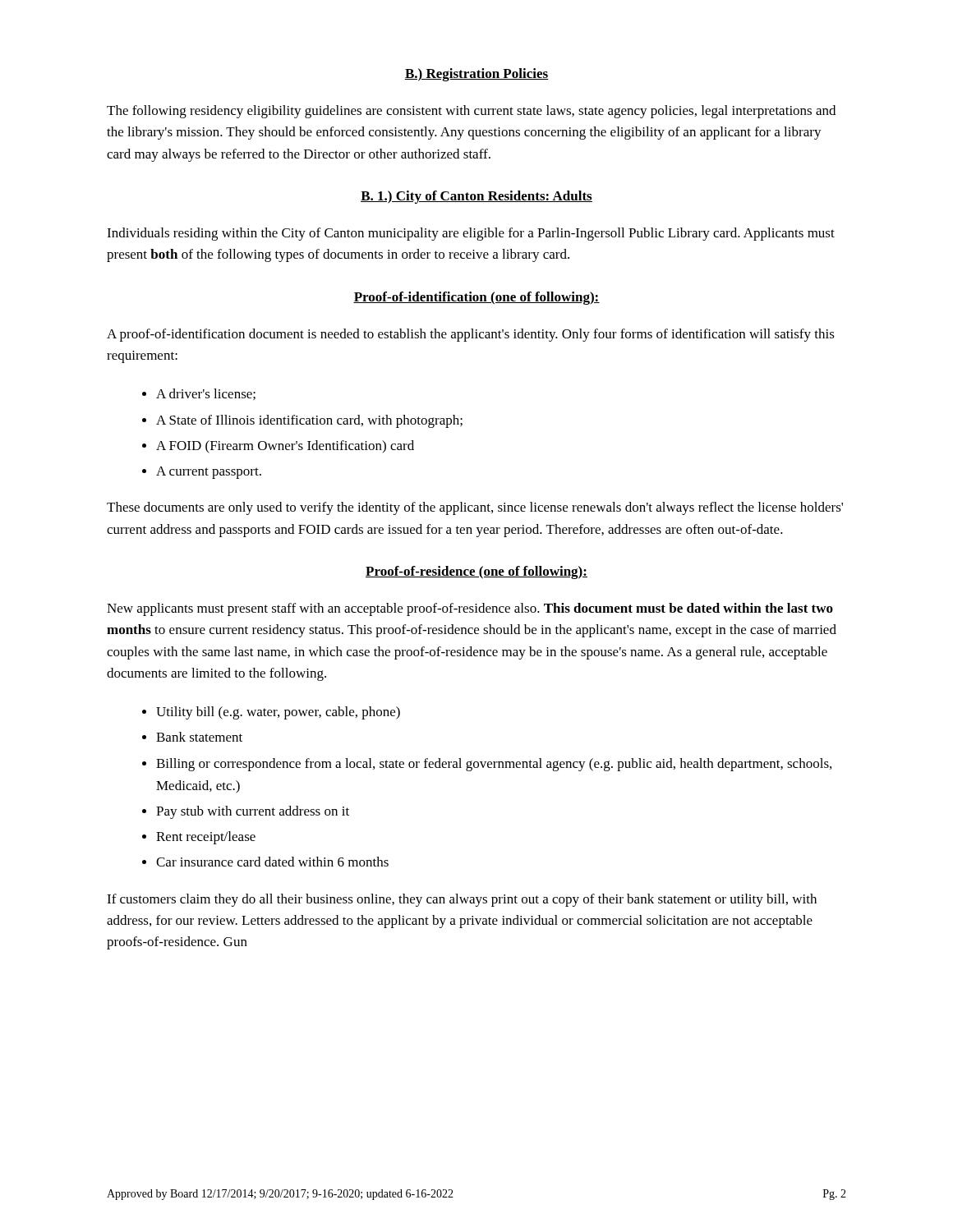This screenshot has width=953, height=1232.
Task: Locate the block starting "Rent receipt/lease"
Action: pos(206,837)
